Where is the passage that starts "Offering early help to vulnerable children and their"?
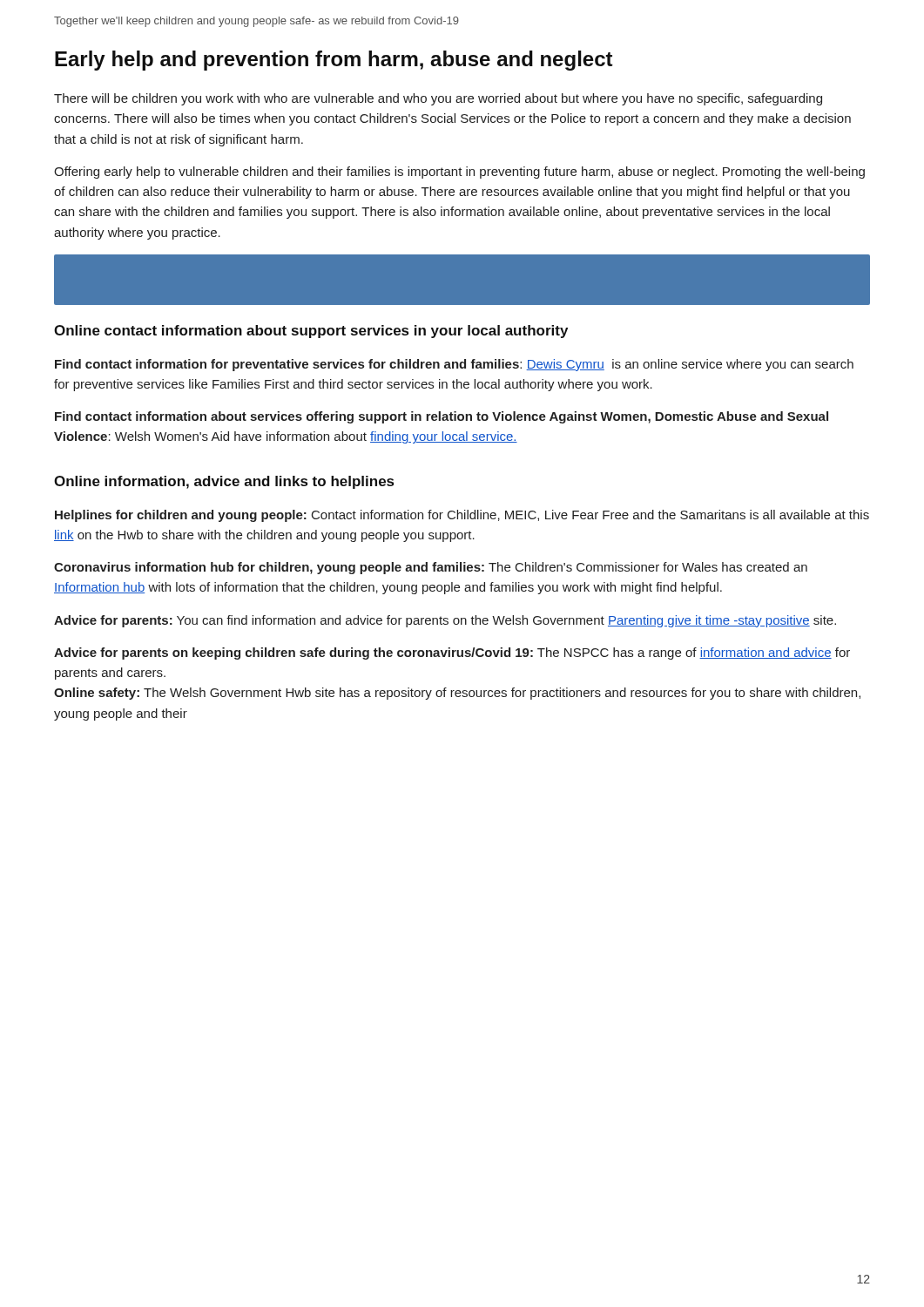This screenshot has height=1307, width=924. [462, 202]
